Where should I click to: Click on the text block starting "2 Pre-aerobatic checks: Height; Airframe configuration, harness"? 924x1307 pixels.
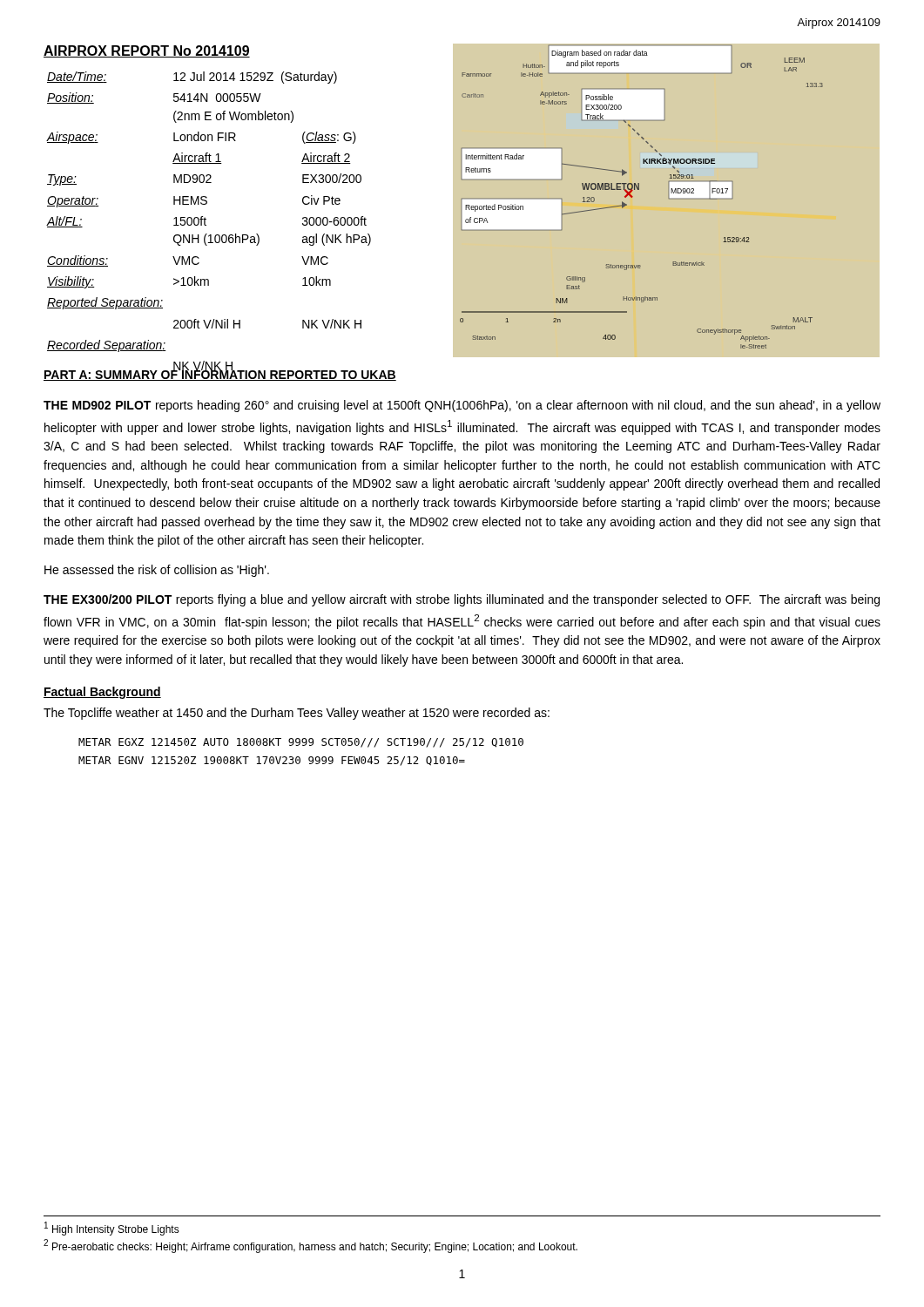(311, 1246)
